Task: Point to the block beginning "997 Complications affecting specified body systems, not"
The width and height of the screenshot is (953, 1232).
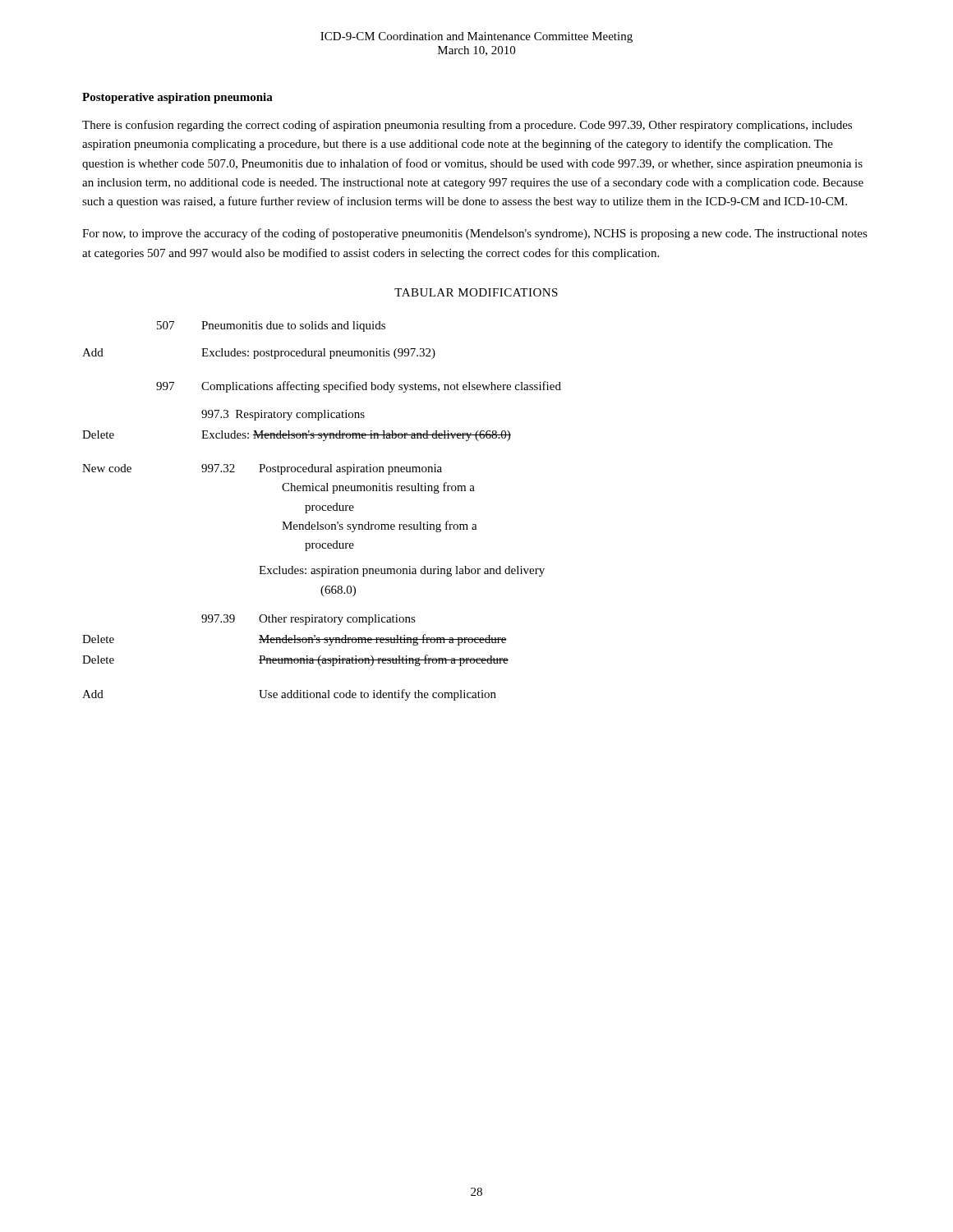Action: click(513, 387)
